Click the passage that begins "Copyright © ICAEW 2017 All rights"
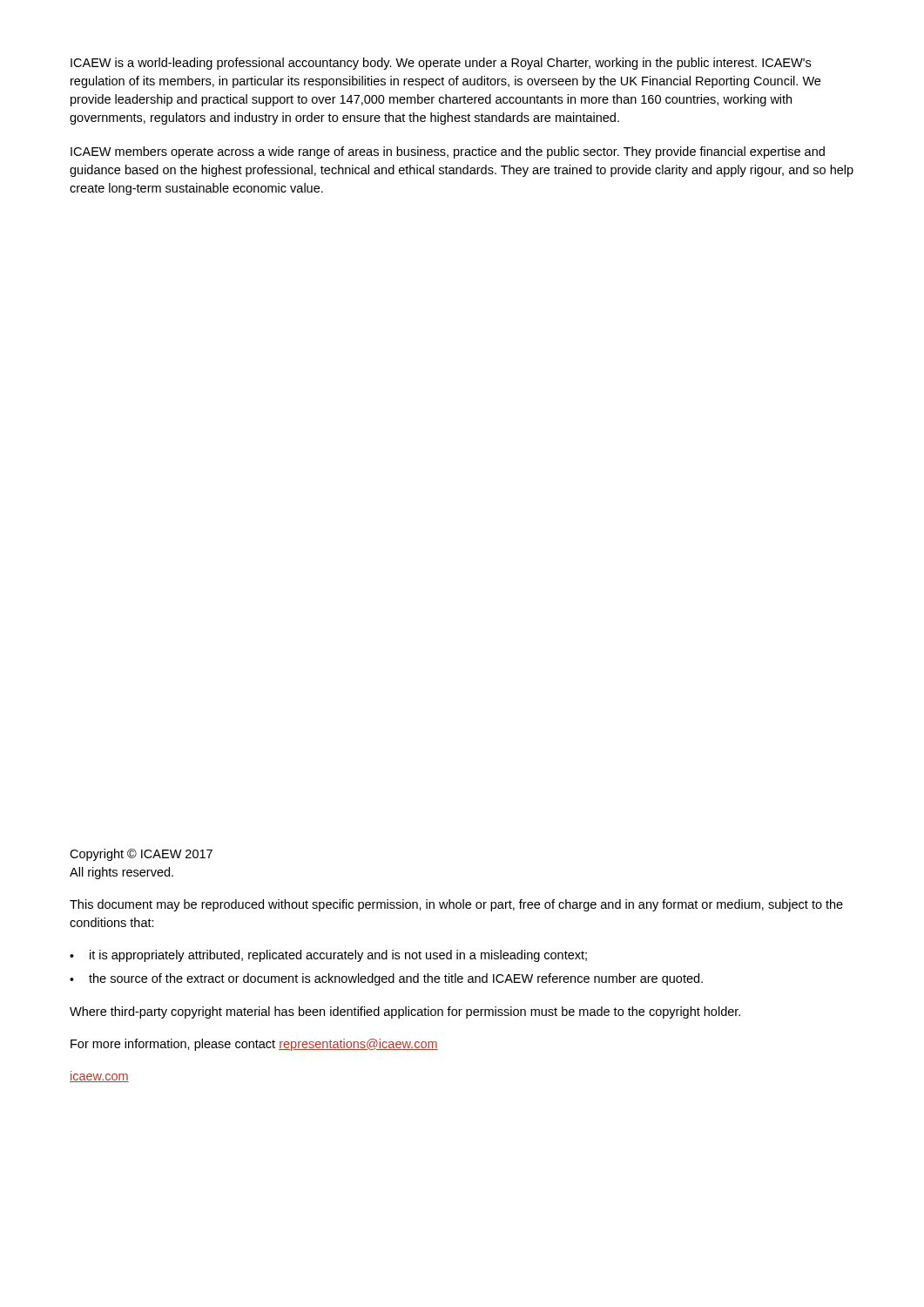 (x=141, y=863)
